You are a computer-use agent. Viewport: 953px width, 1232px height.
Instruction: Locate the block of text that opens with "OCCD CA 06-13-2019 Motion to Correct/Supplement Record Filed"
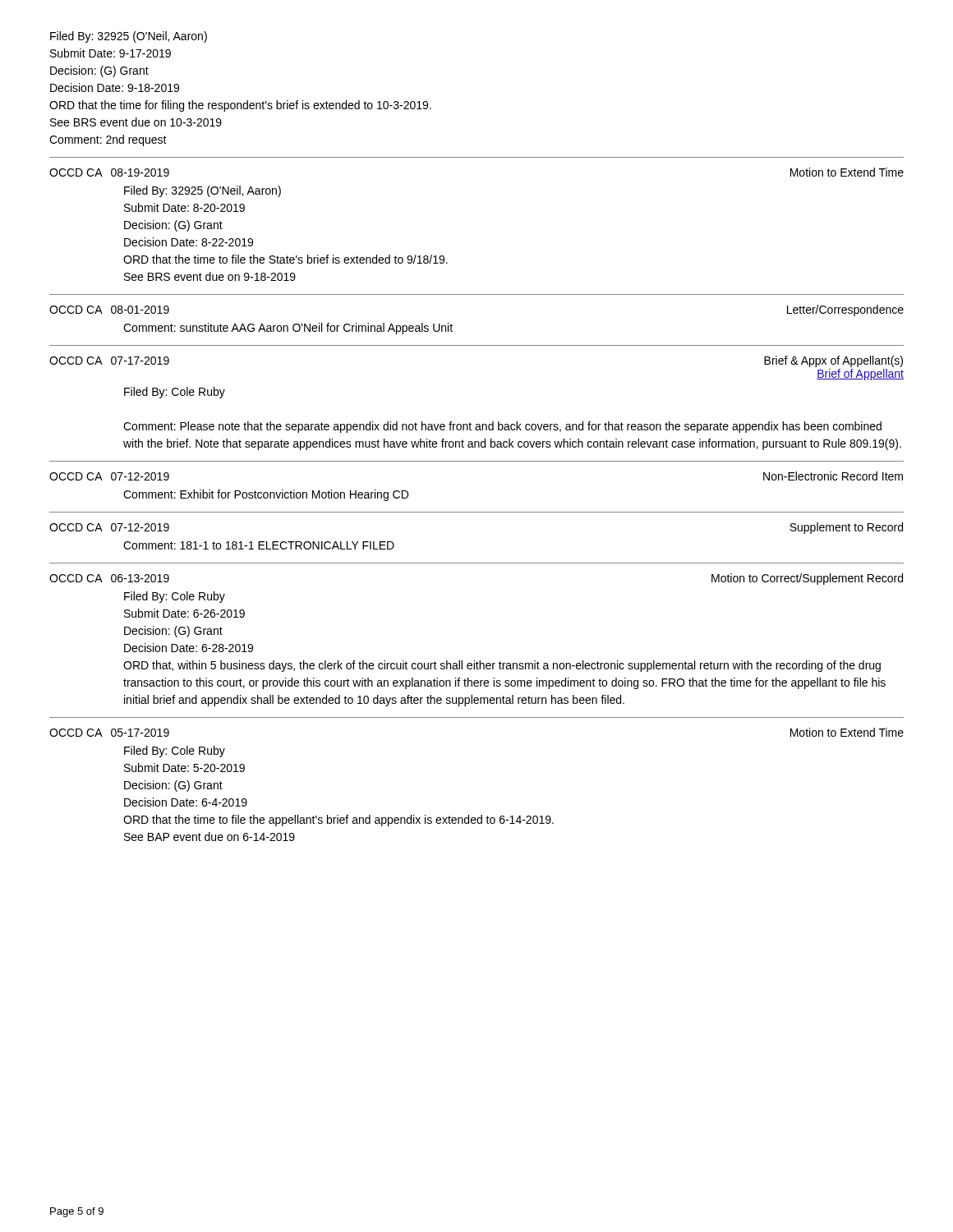click(112, 579)
